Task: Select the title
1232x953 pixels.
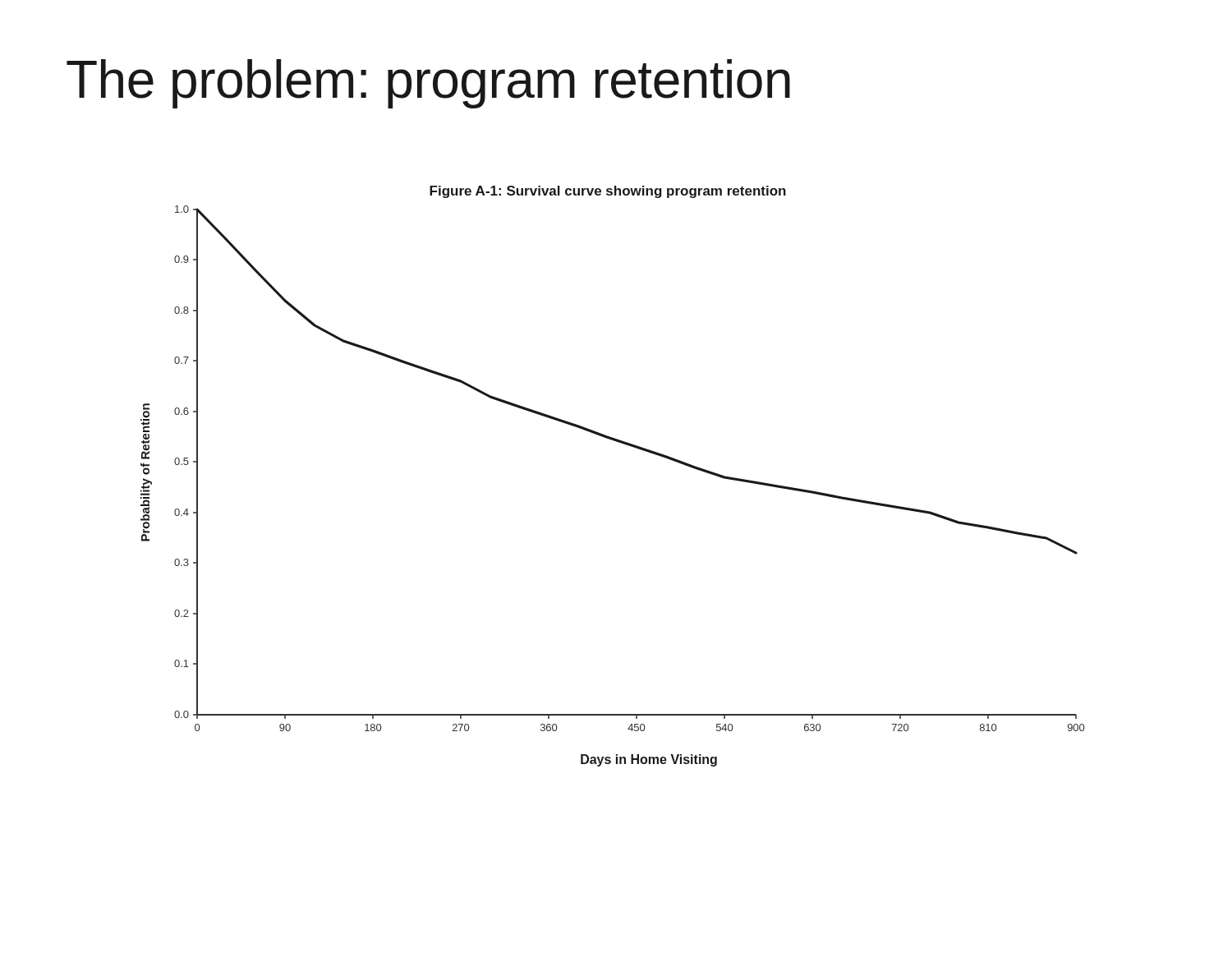Action: pyautogui.click(x=429, y=80)
